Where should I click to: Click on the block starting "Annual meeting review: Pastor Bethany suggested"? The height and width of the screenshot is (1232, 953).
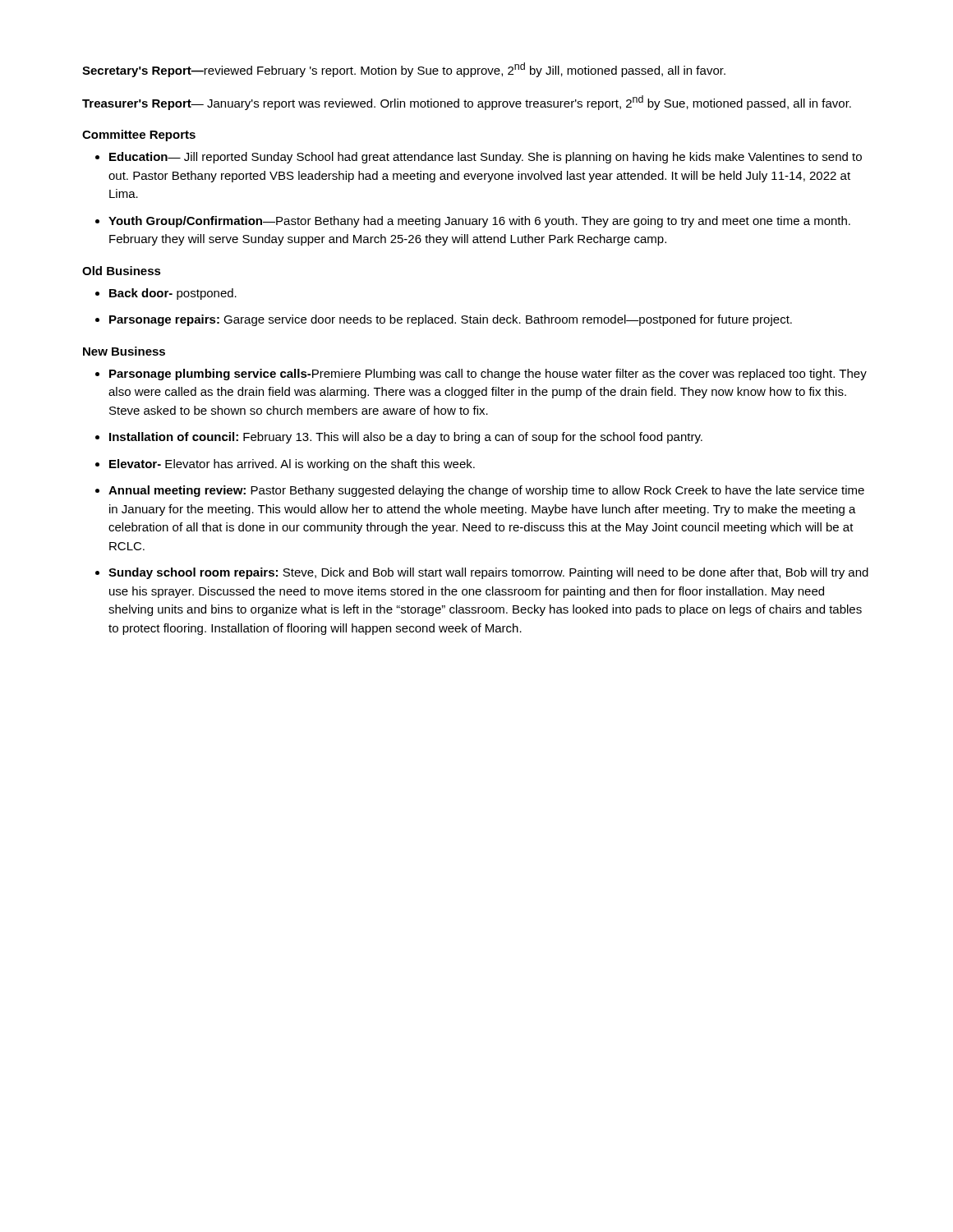(x=487, y=518)
